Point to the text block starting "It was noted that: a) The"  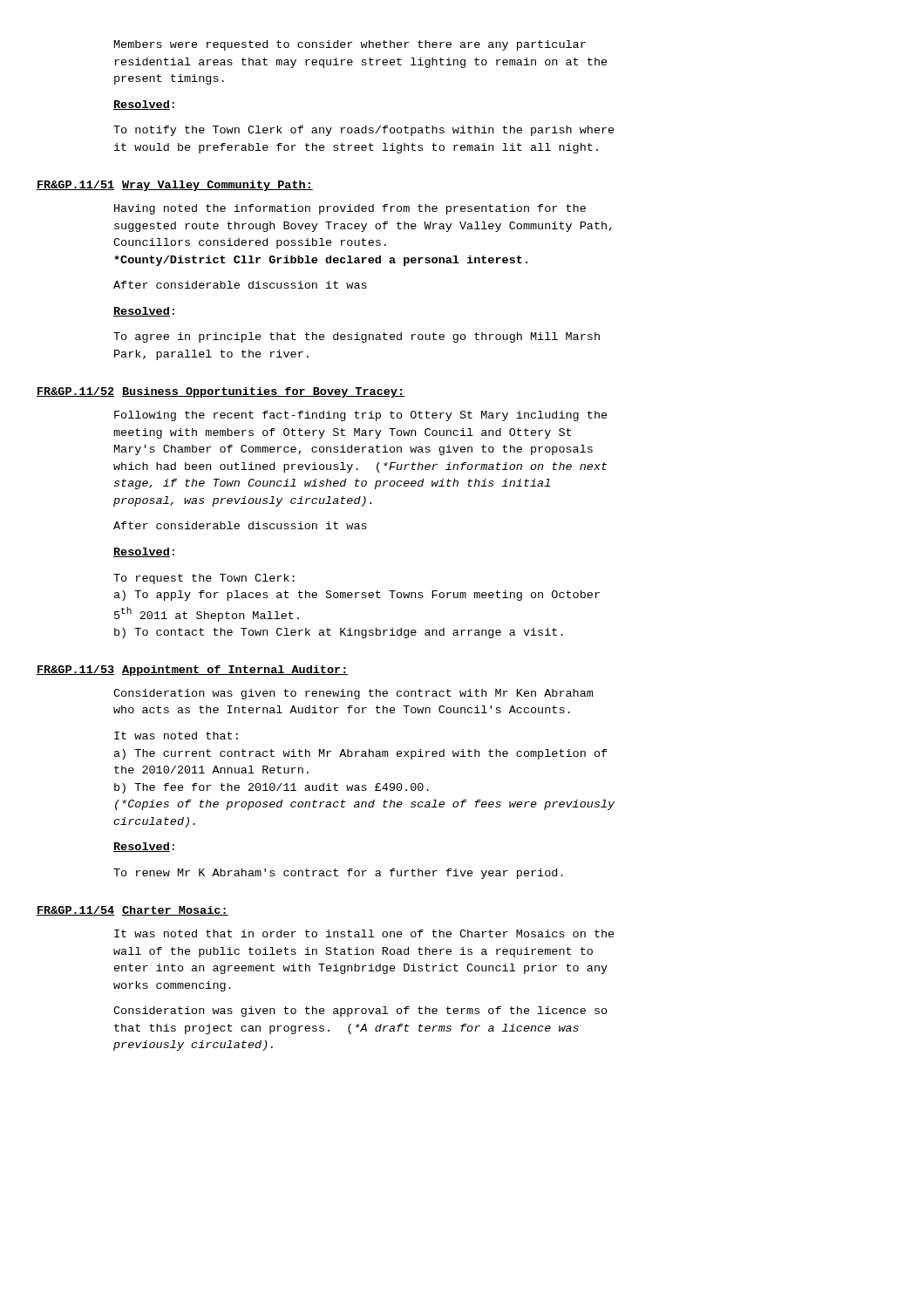pos(176,736)
